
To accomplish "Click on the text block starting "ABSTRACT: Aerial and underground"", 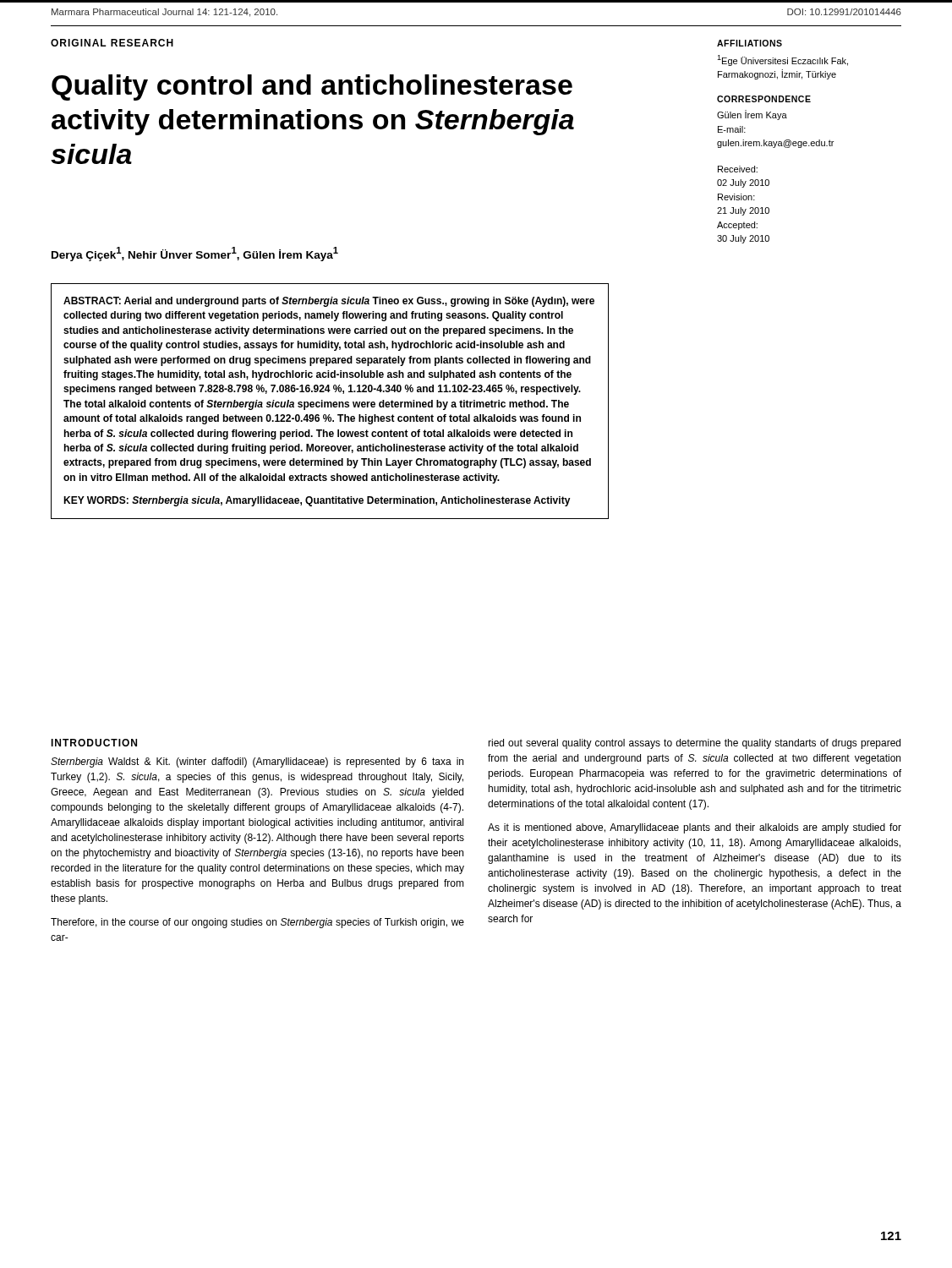I will (330, 401).
